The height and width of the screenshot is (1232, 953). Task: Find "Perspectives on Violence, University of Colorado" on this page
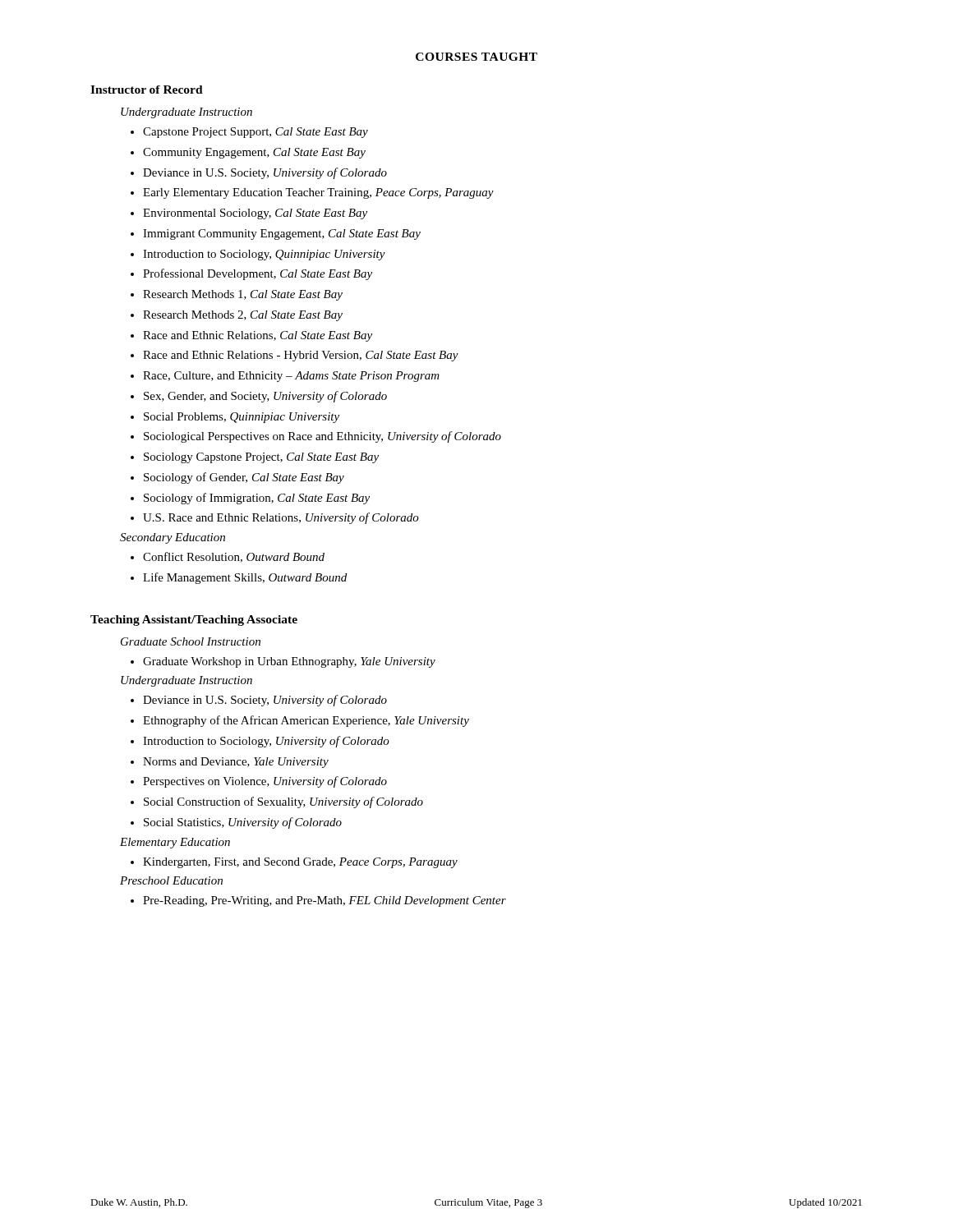265,782
